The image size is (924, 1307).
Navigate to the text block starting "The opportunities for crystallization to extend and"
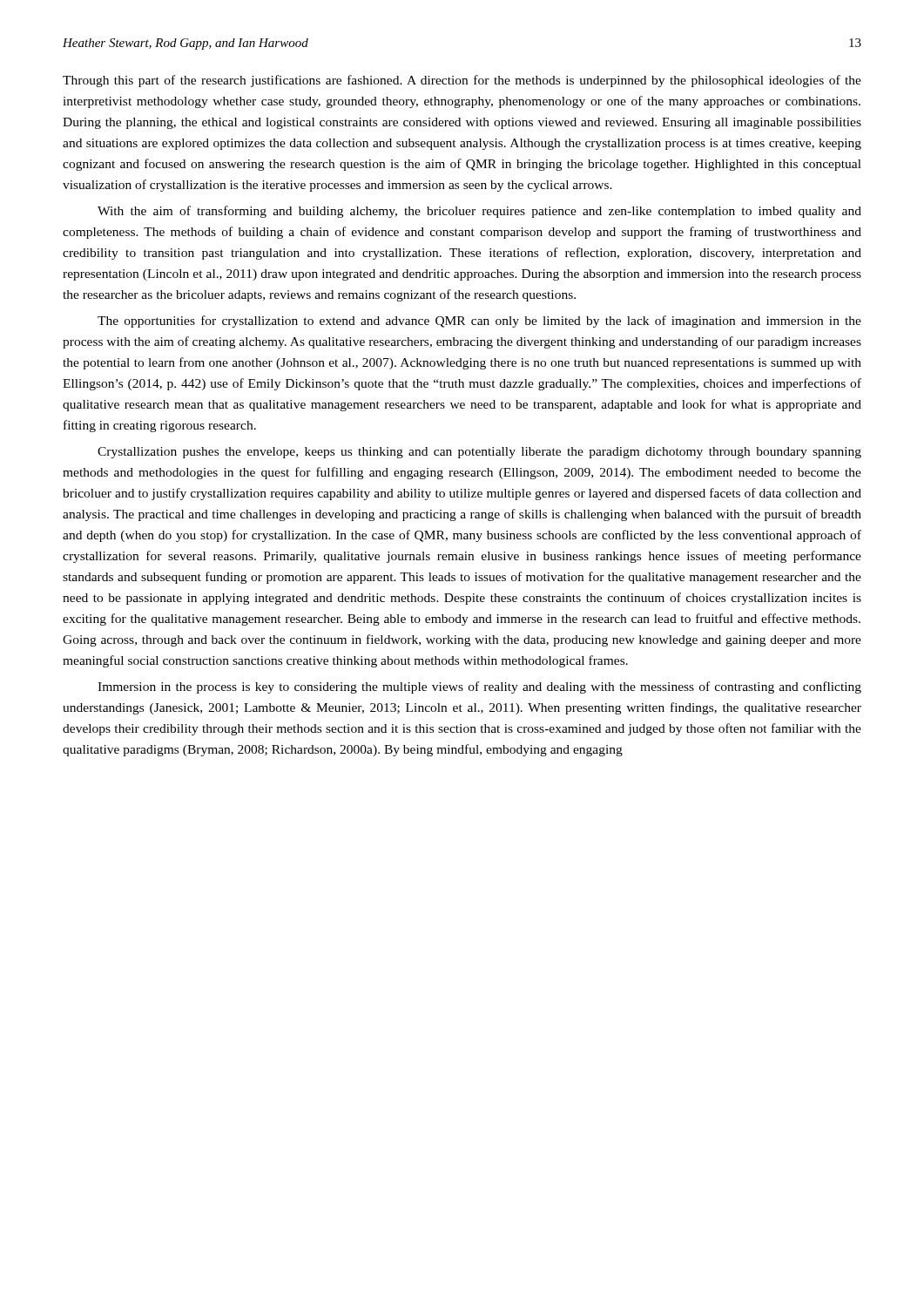pyautogui.click(x=462, y=373)
